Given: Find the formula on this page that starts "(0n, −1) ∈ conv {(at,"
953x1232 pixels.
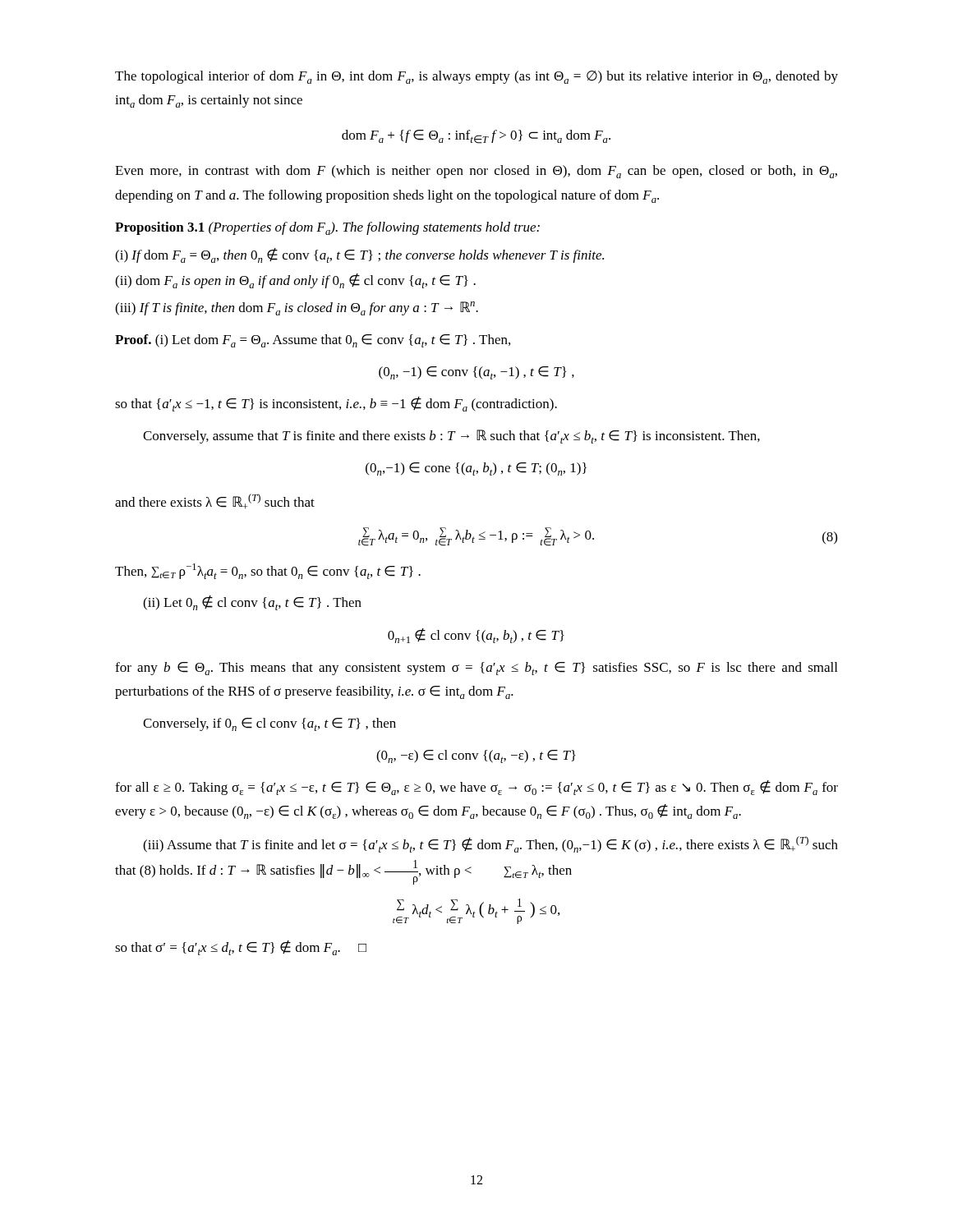Looking at the screenshot, I should pos(476,373).
